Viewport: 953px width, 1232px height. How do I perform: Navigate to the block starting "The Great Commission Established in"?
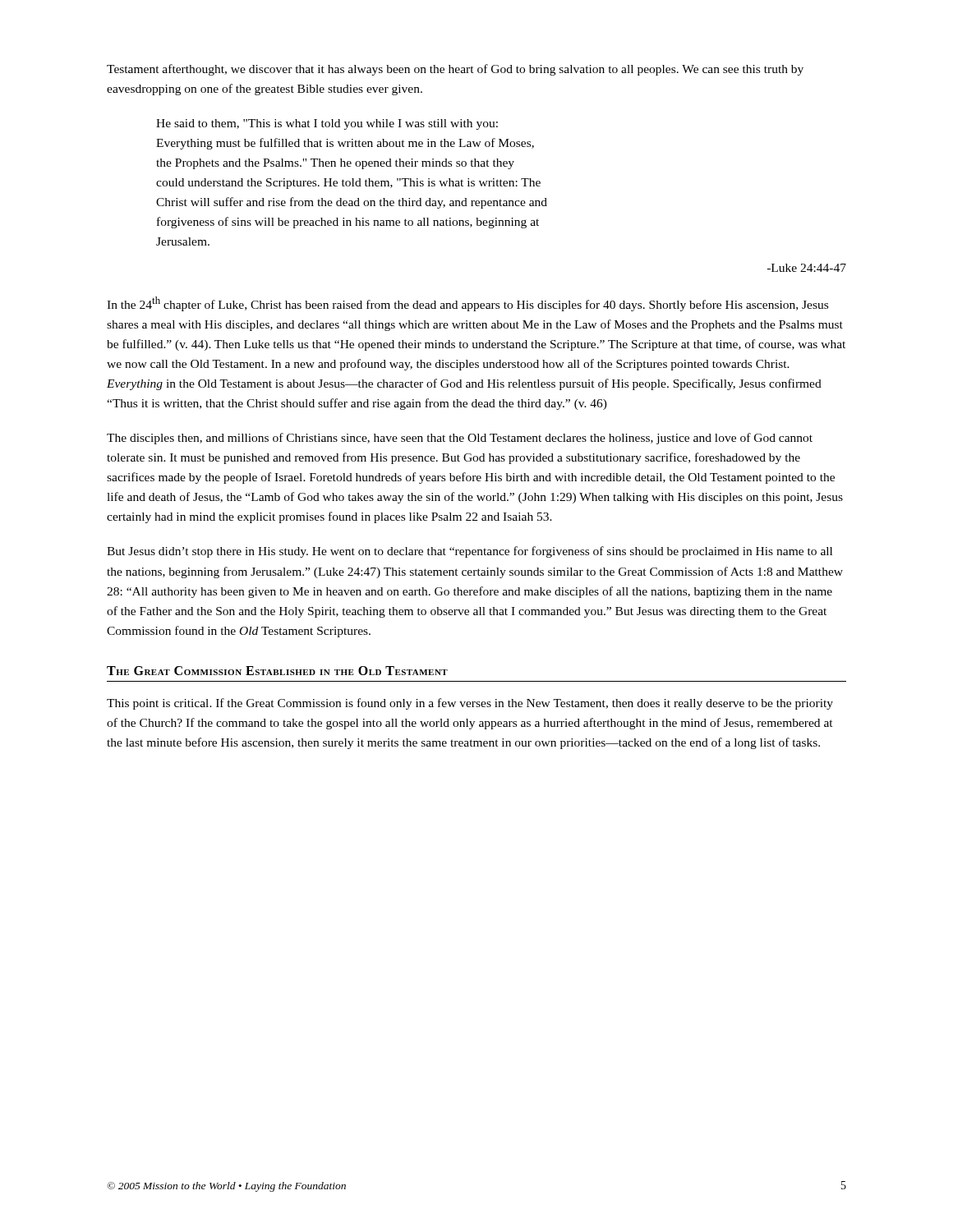pyautogui.click(x=277, y=670)
